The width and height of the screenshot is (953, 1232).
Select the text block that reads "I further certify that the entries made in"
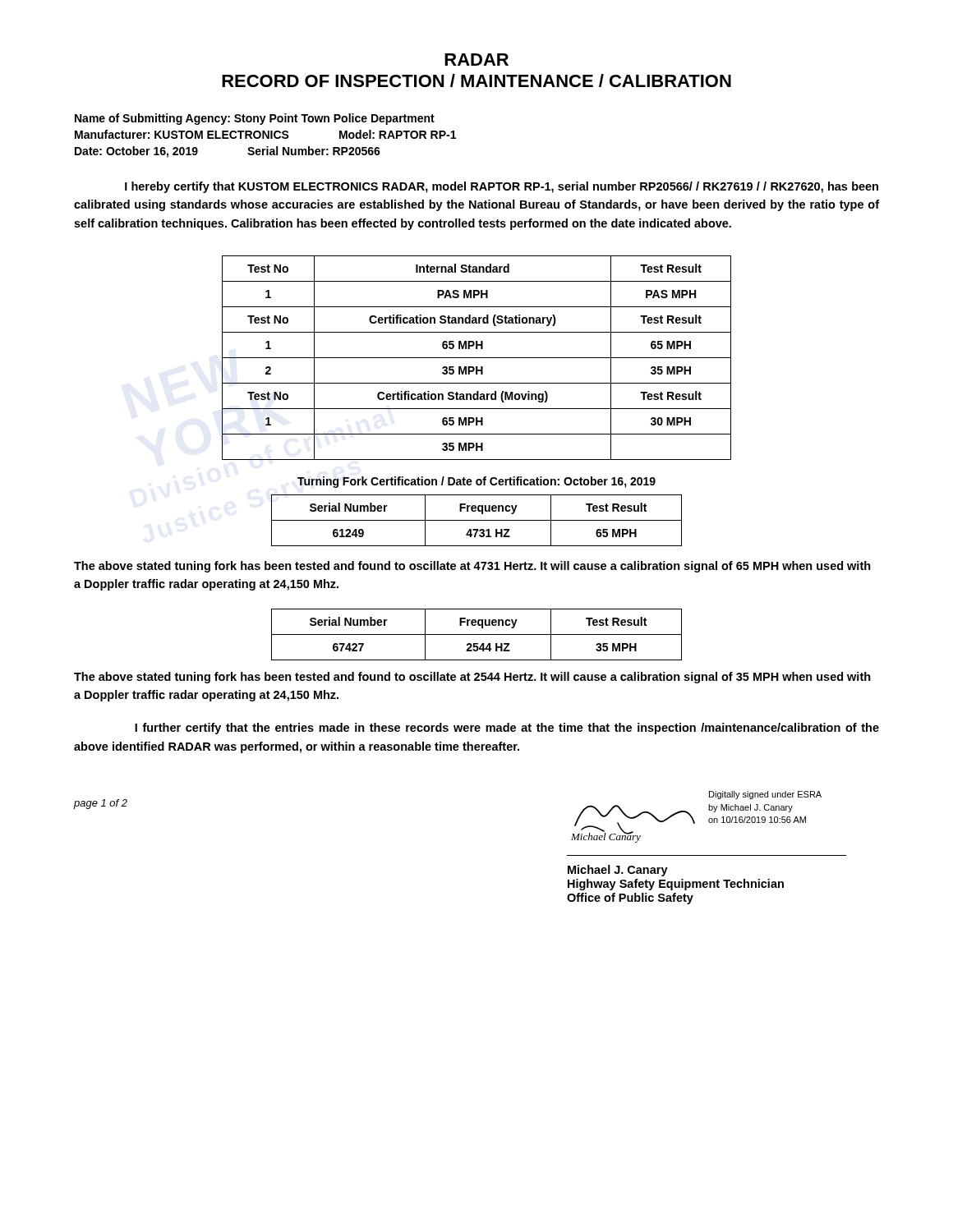pos(476,737)
